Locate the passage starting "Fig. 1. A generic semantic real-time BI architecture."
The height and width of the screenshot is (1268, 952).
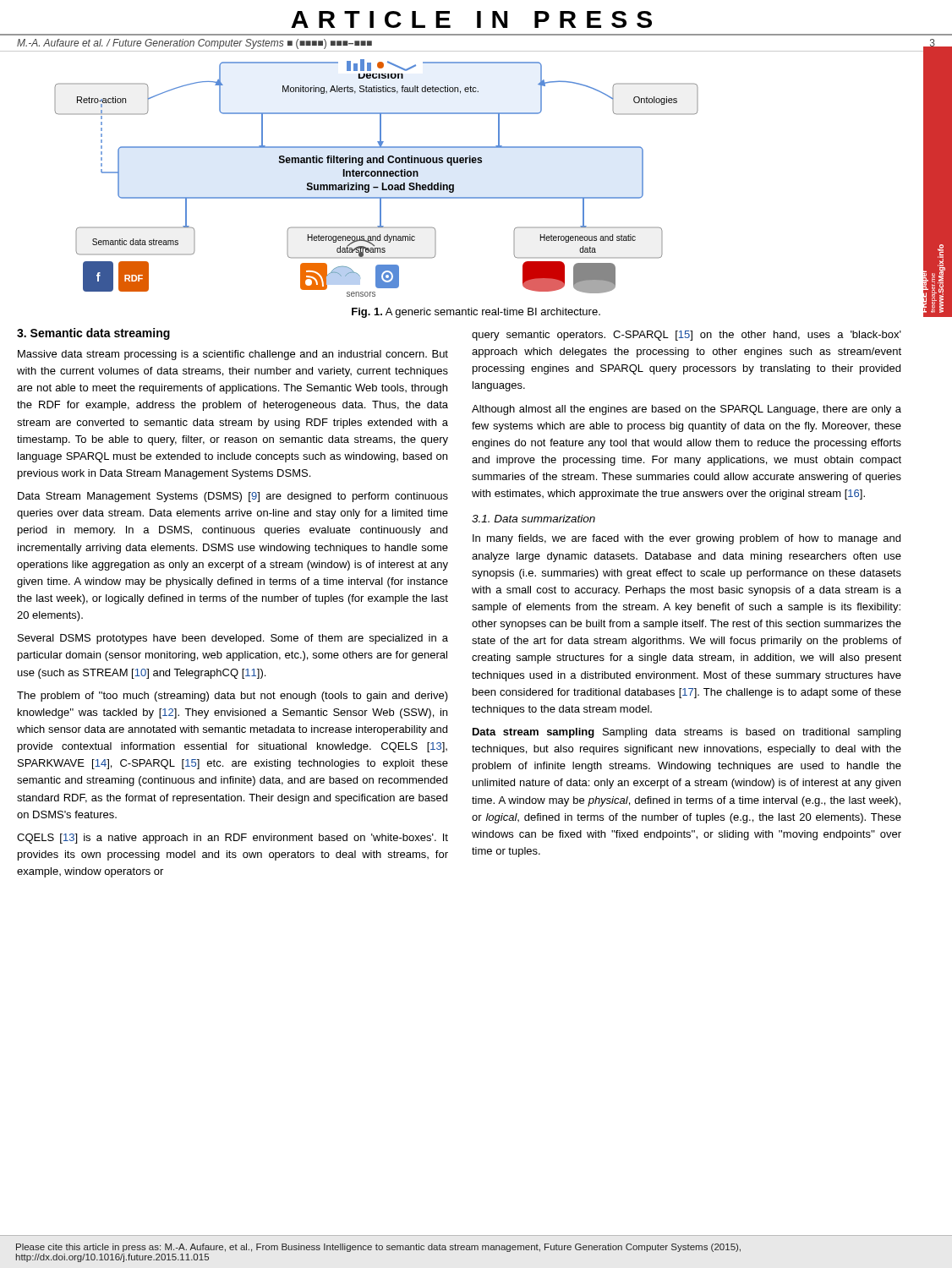click(476, 312)
